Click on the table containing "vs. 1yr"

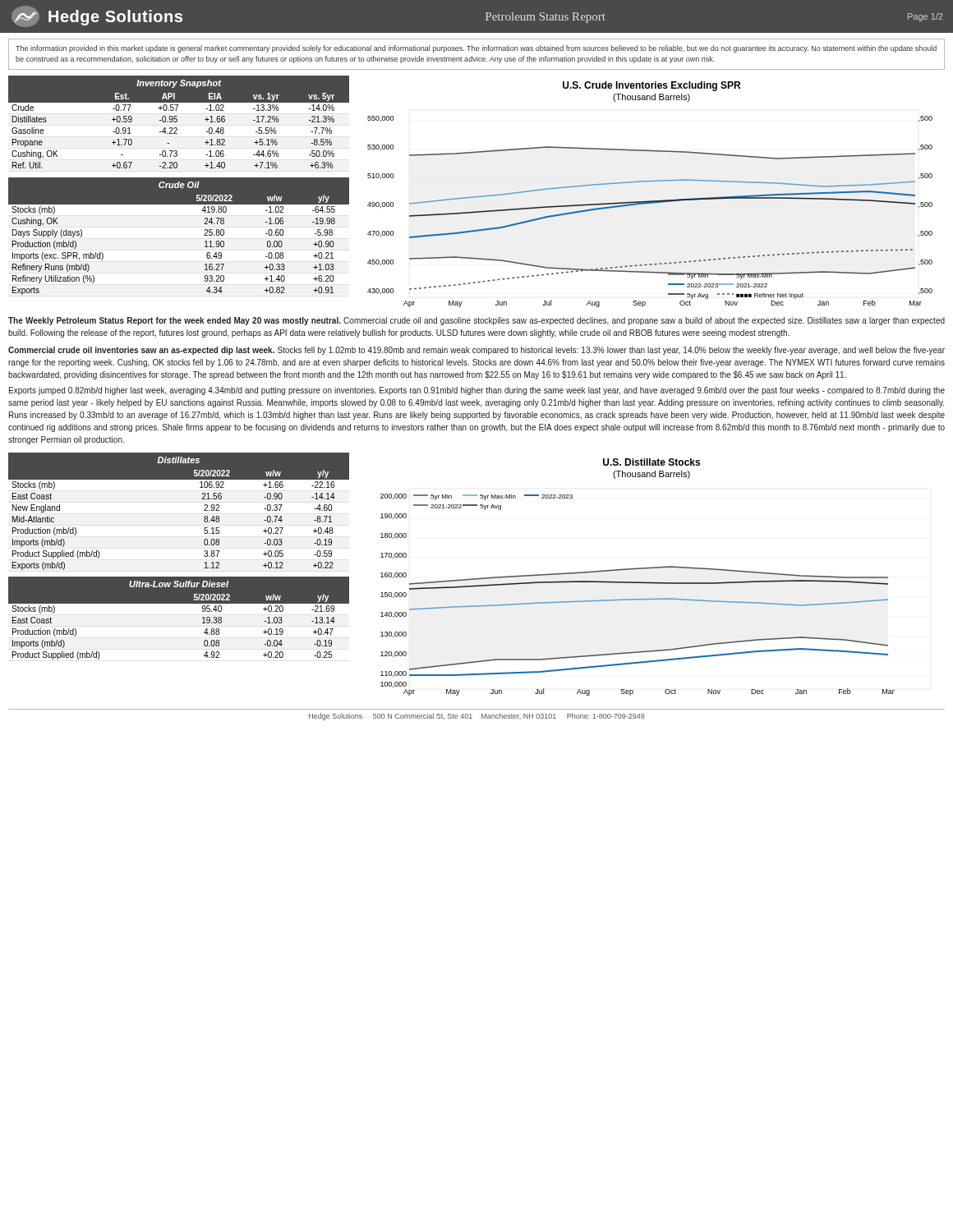[179, 124]
